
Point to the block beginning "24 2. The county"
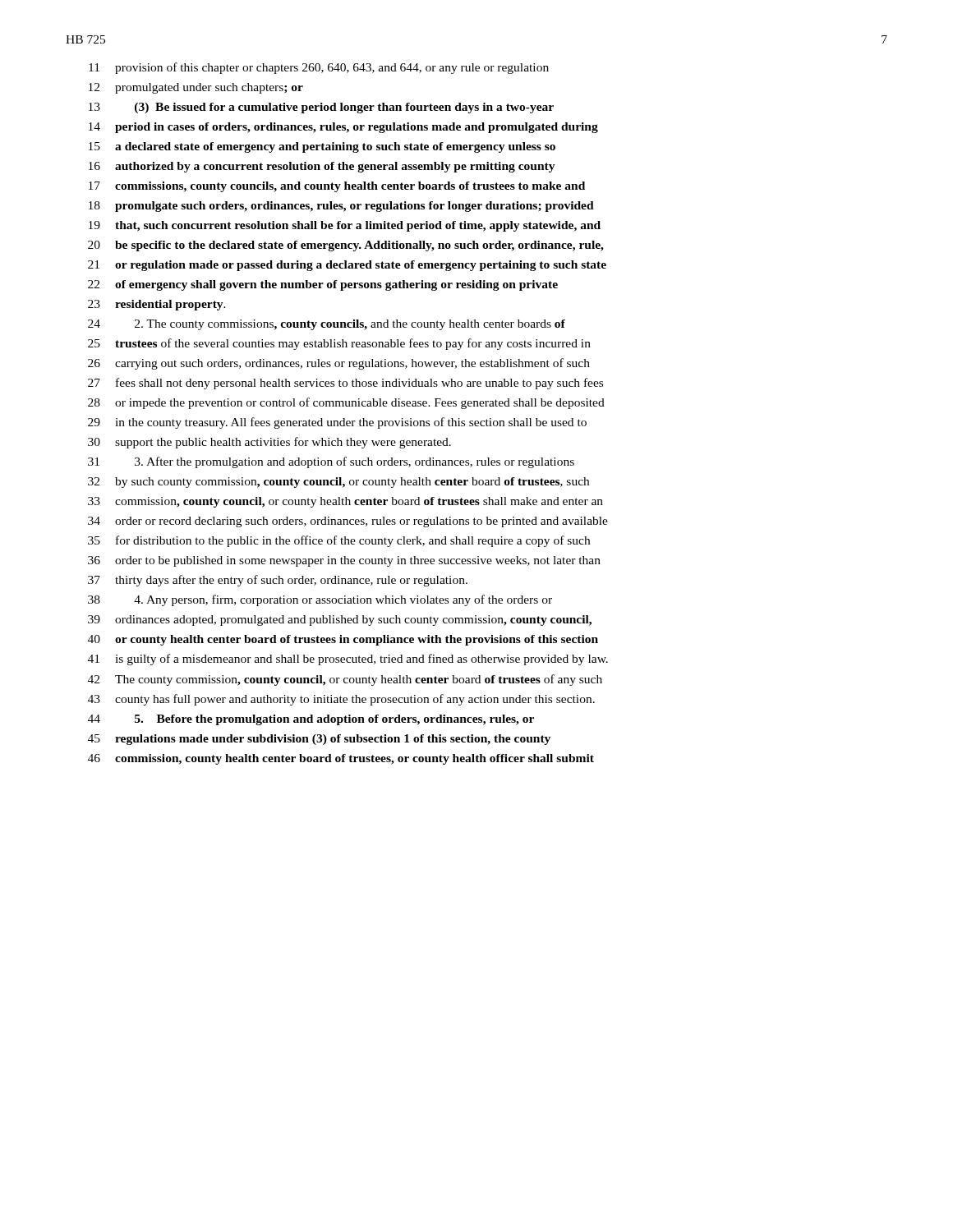(x=476, y=383)
